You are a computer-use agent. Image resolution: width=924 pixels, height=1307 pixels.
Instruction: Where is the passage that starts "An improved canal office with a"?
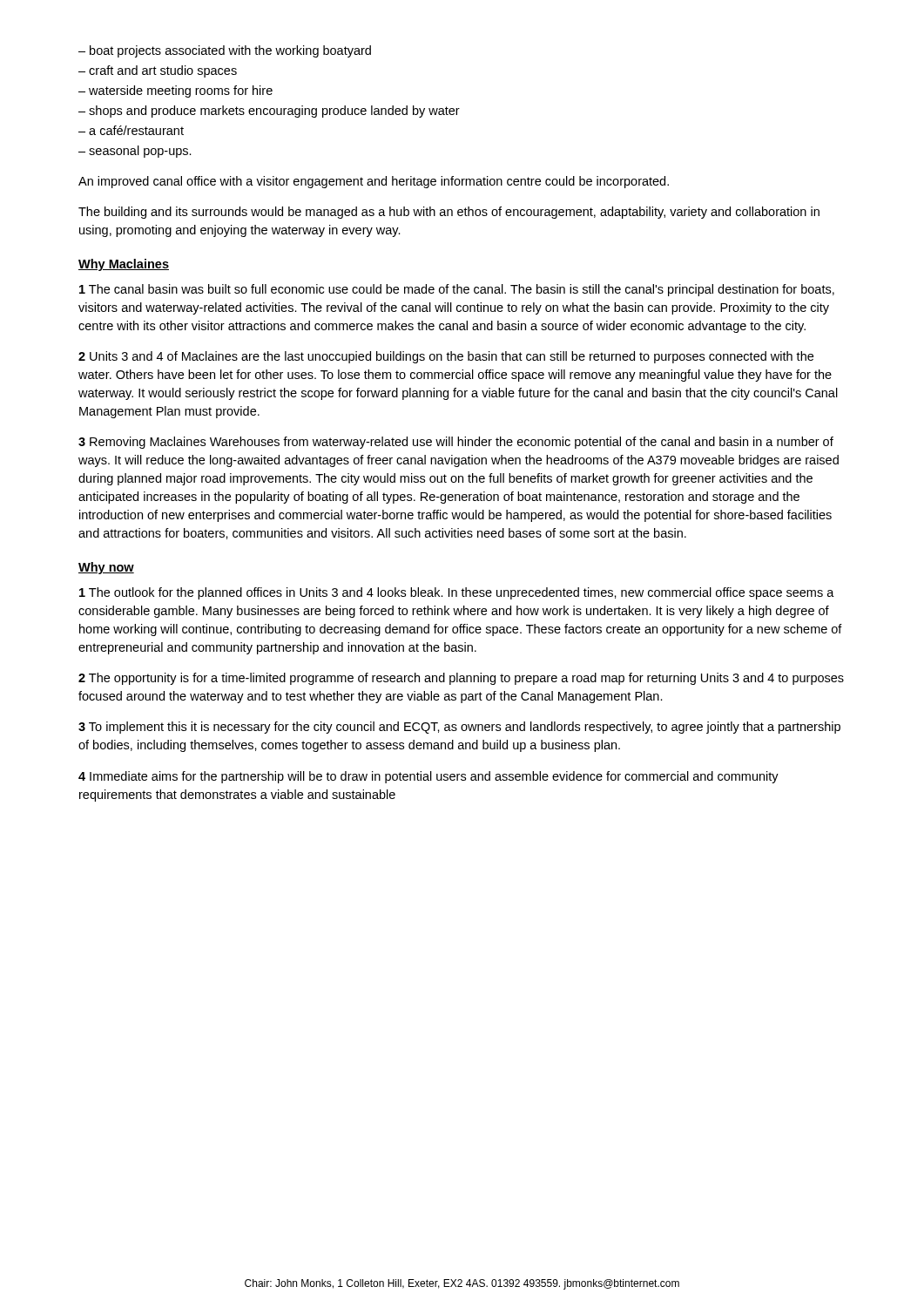point(374,181)
